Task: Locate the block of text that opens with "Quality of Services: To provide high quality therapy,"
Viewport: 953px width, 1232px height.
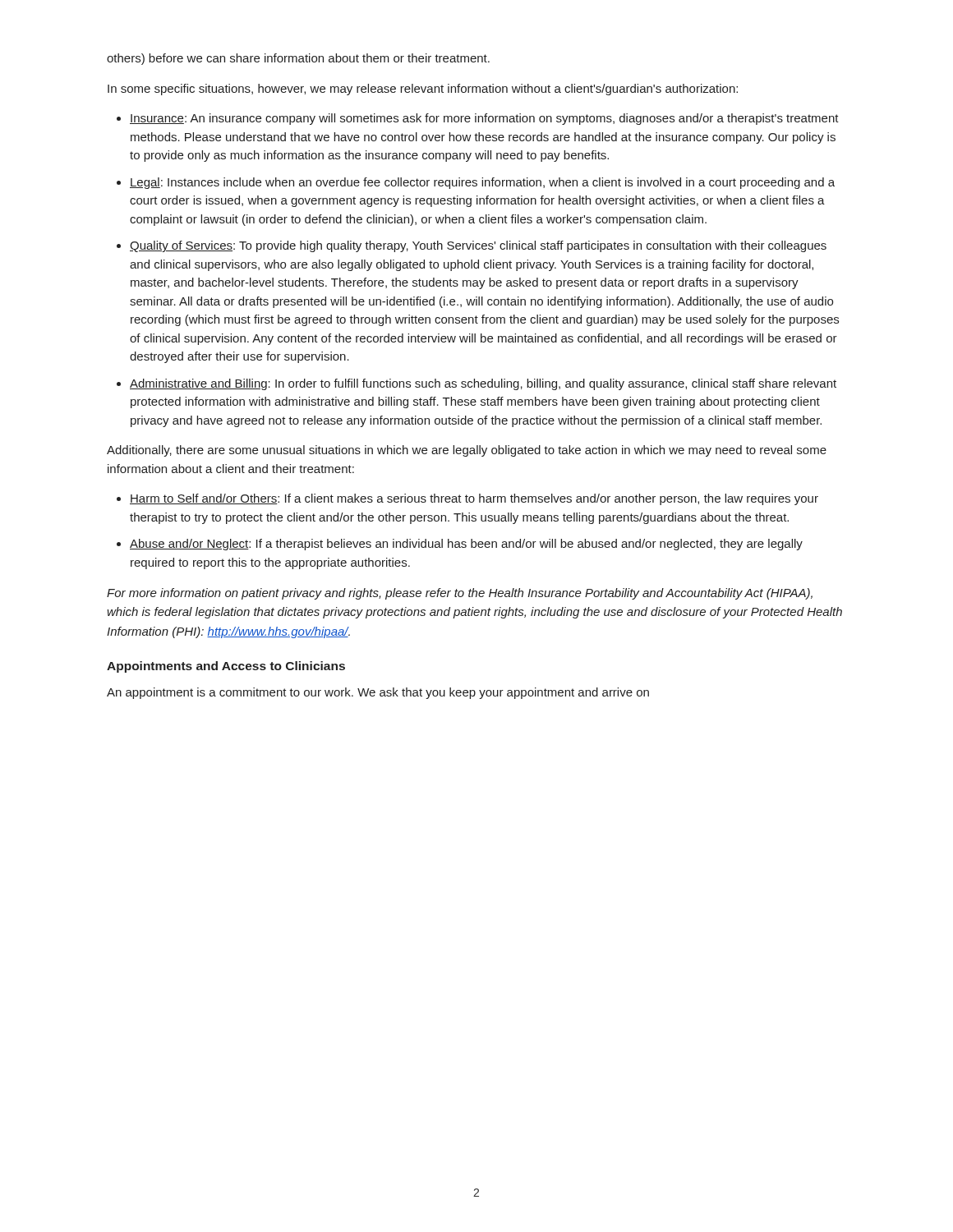Action: pos(485,301)
